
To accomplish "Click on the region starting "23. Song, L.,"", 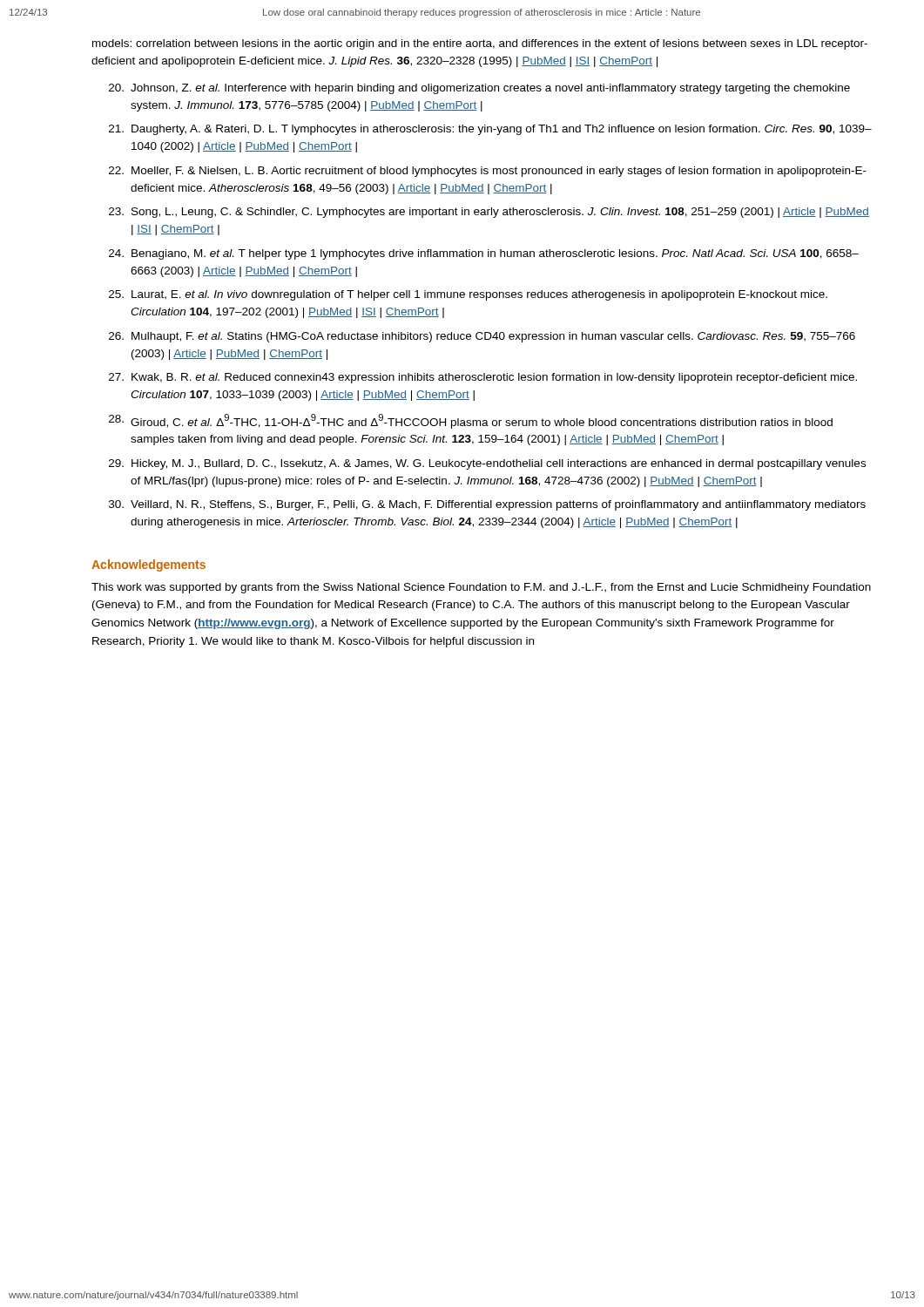I will tap(483, 221).
